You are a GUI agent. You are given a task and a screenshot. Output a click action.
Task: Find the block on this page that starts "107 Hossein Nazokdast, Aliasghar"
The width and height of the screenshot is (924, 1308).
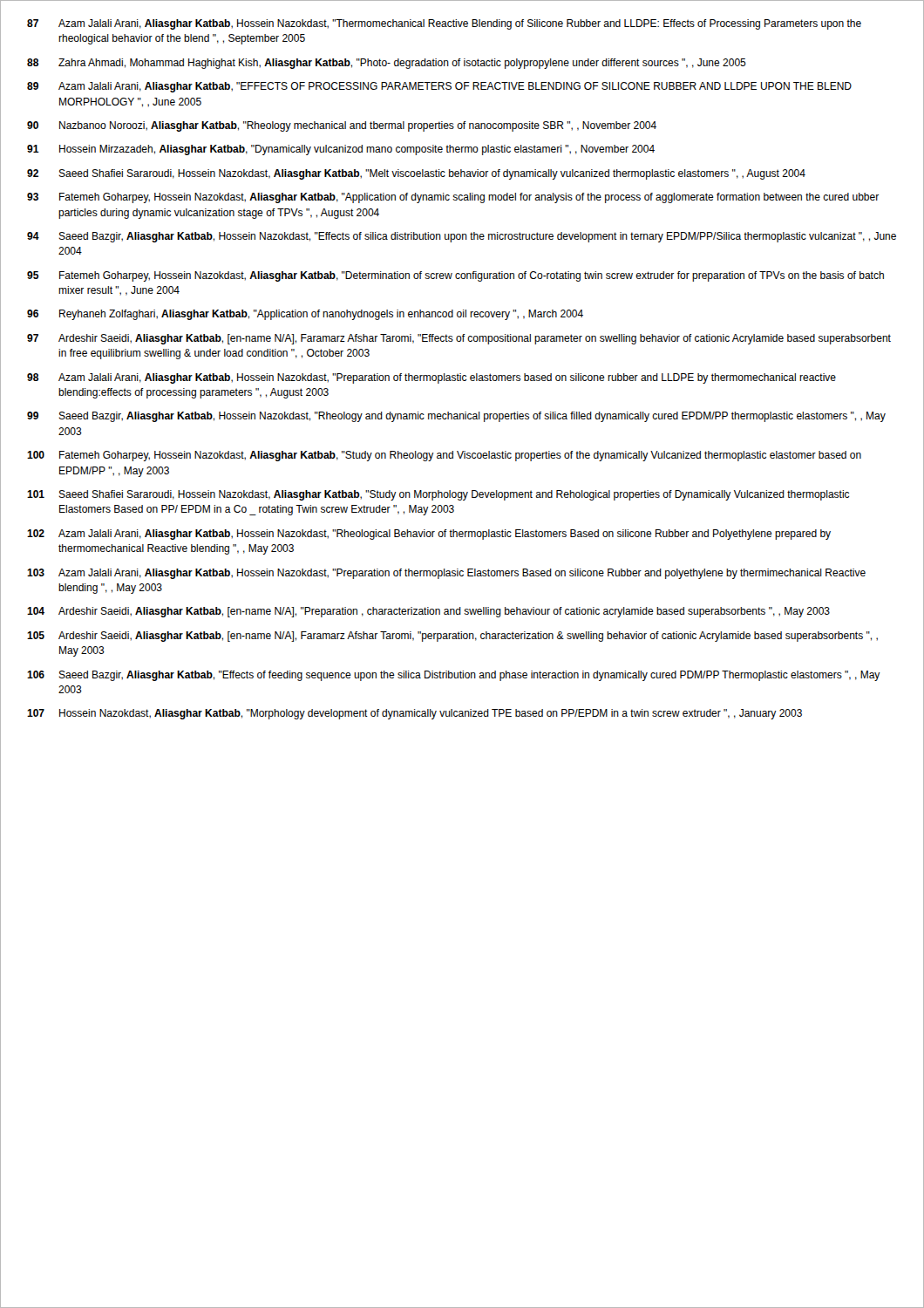click(x=462, y=714)
